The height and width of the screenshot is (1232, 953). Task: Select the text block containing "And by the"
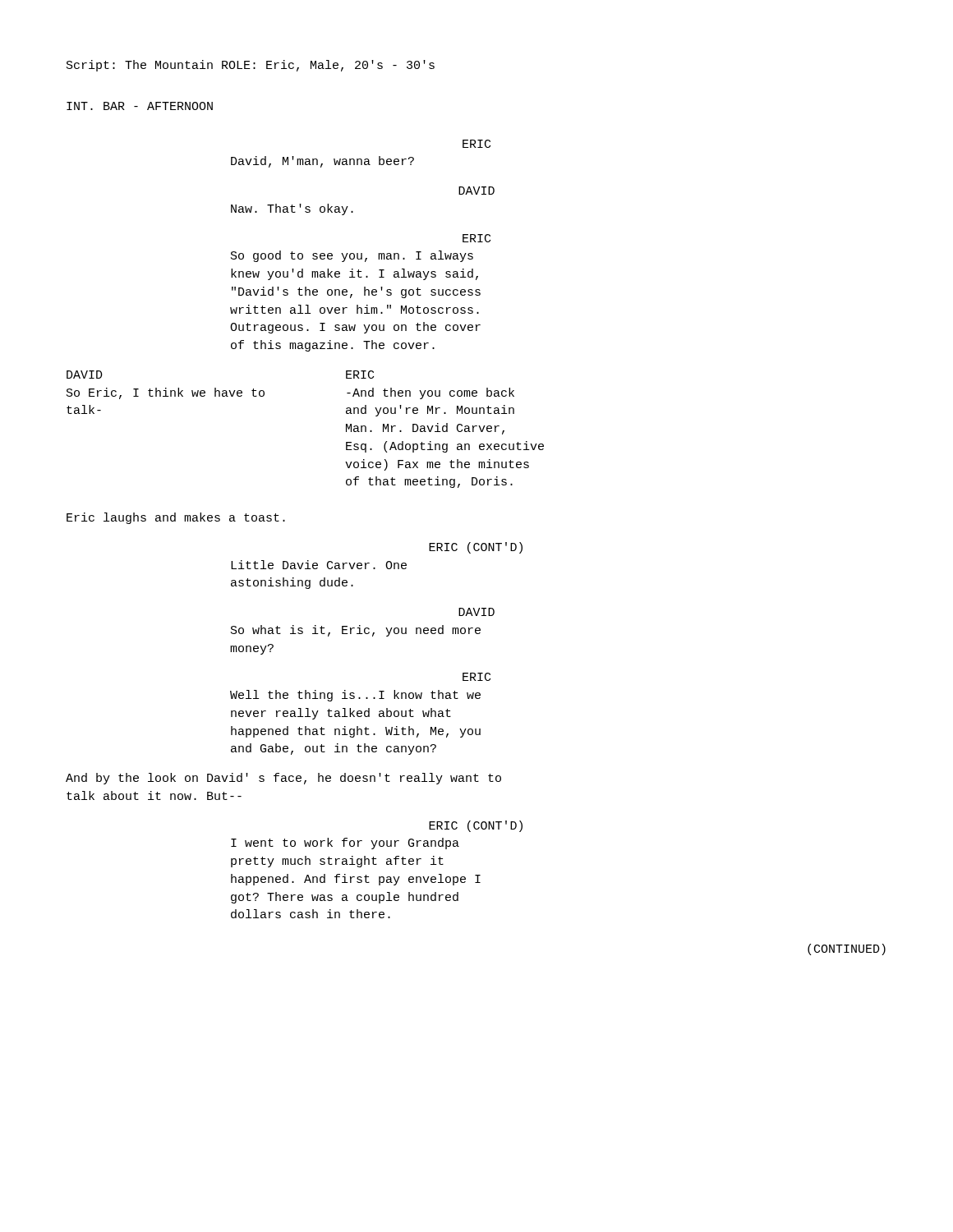click(476, 788)
